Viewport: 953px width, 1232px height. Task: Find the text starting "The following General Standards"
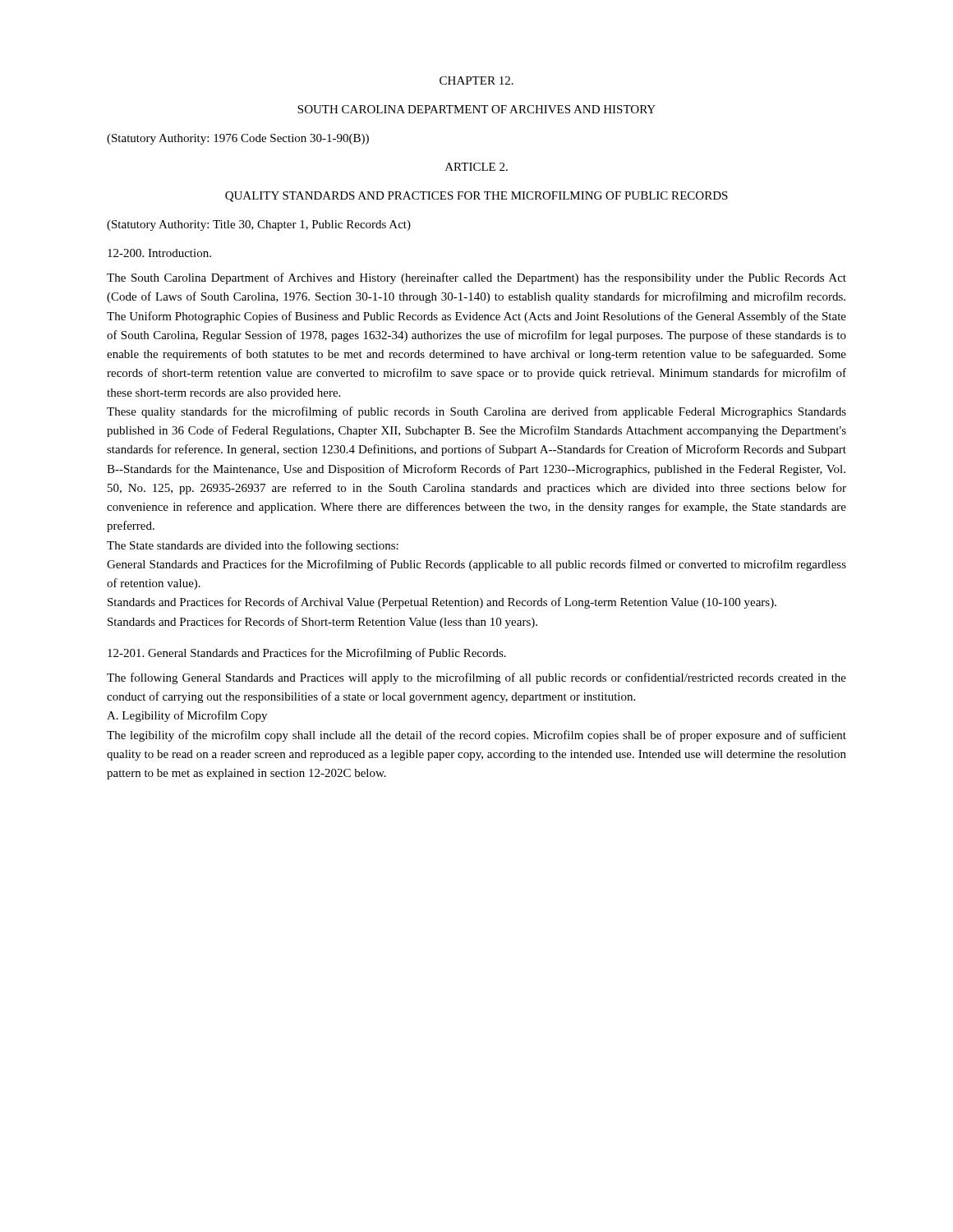pos(476,687)
